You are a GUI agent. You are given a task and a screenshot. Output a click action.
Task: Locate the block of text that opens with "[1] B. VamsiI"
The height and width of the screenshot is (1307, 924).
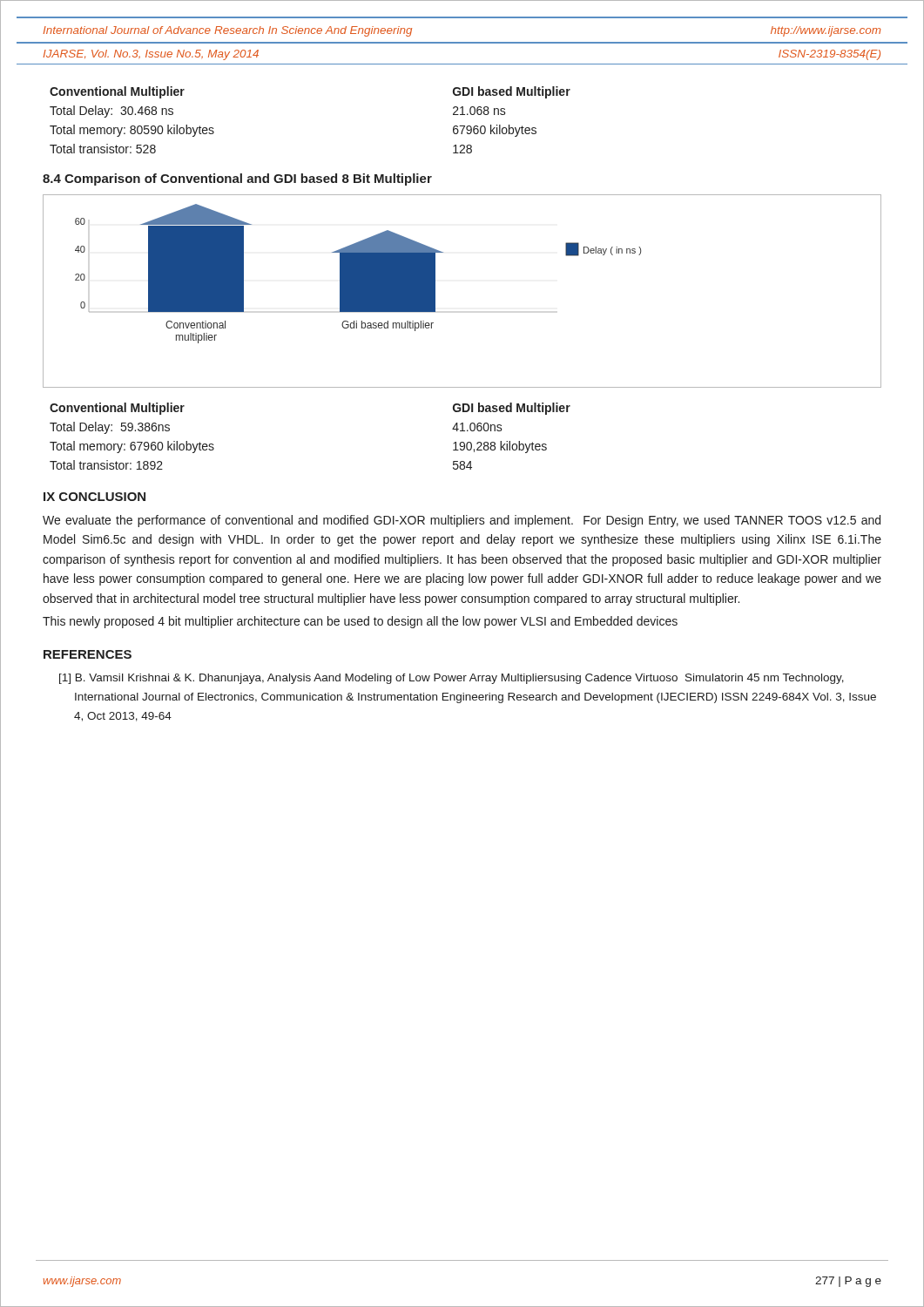[467, 697]
